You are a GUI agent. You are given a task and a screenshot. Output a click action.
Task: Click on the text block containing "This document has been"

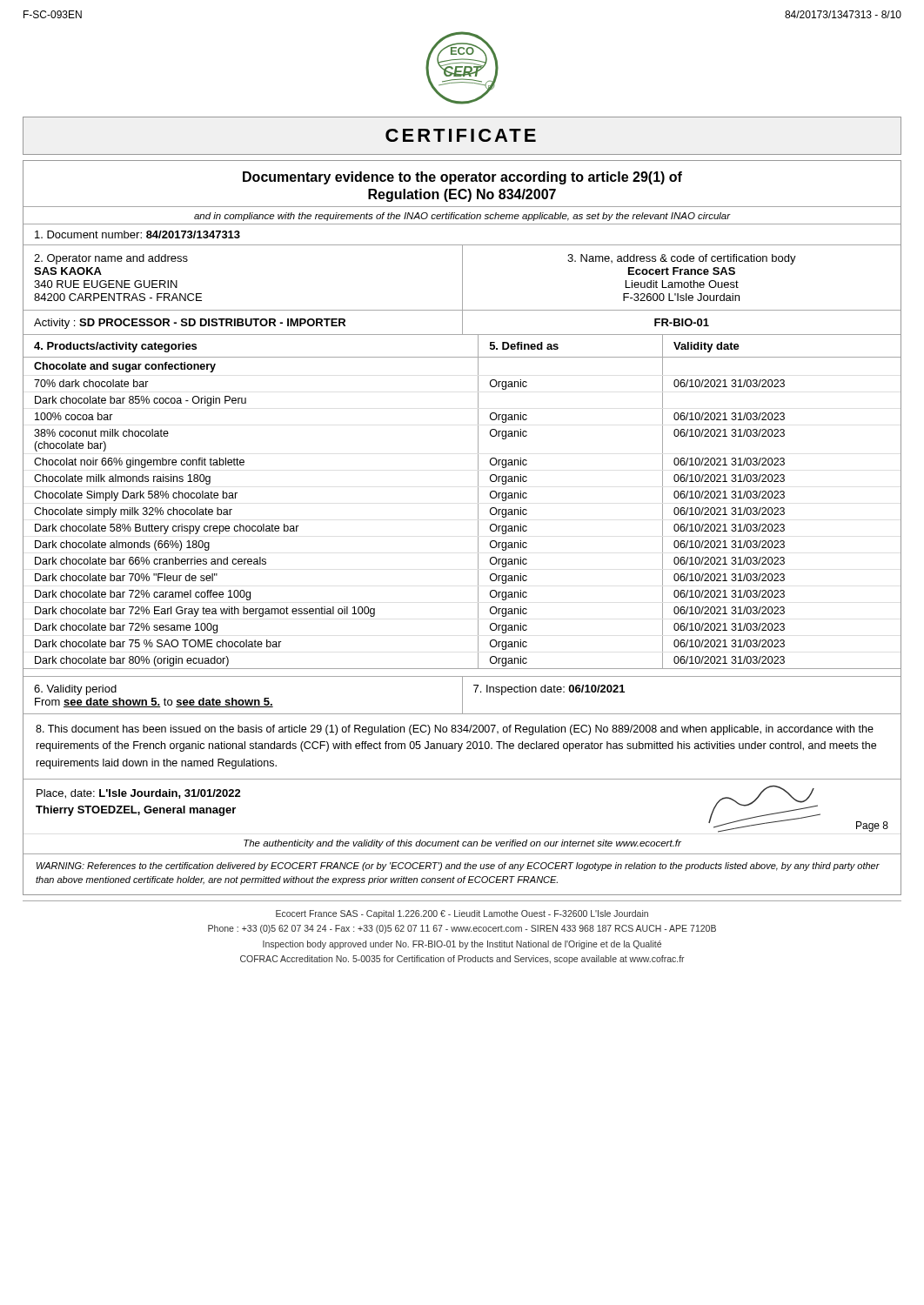456,746
